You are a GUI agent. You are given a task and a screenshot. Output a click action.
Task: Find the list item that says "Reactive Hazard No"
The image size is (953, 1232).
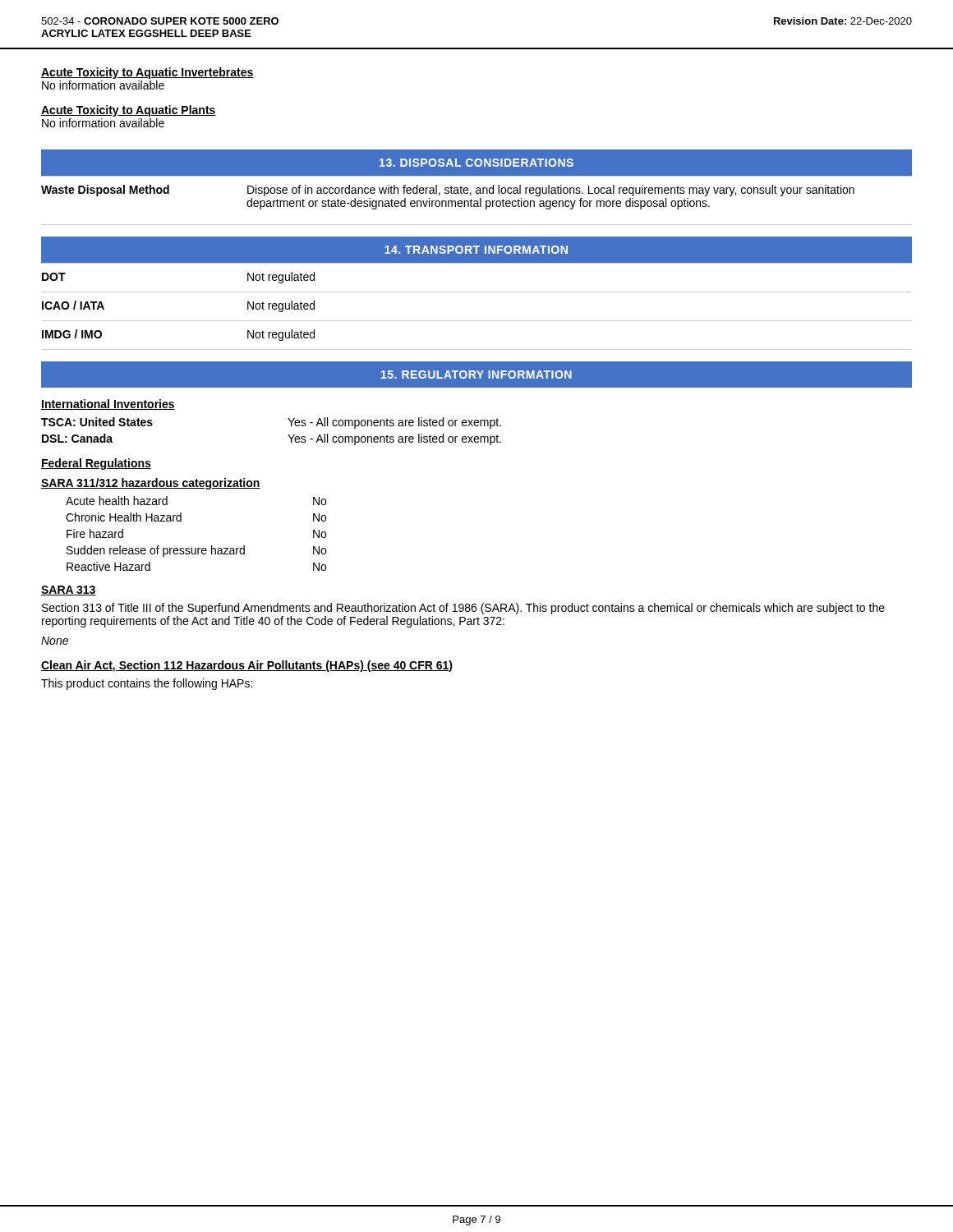(105, 566)
